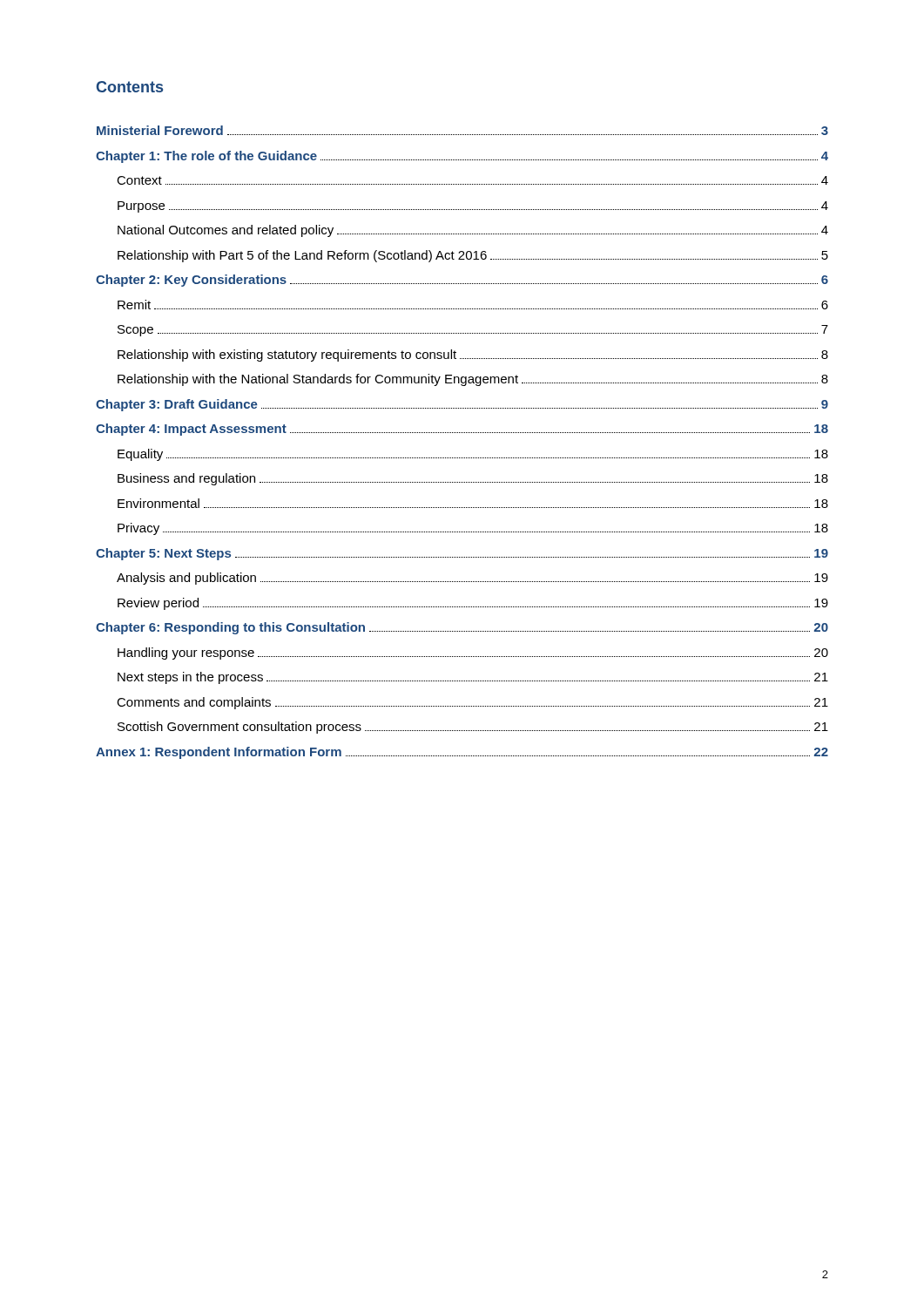Click on the region starting "Chapter 2: Key Considerations 6"
Viewport: 924px width, 1307px height.
click(x=462, y=280)
